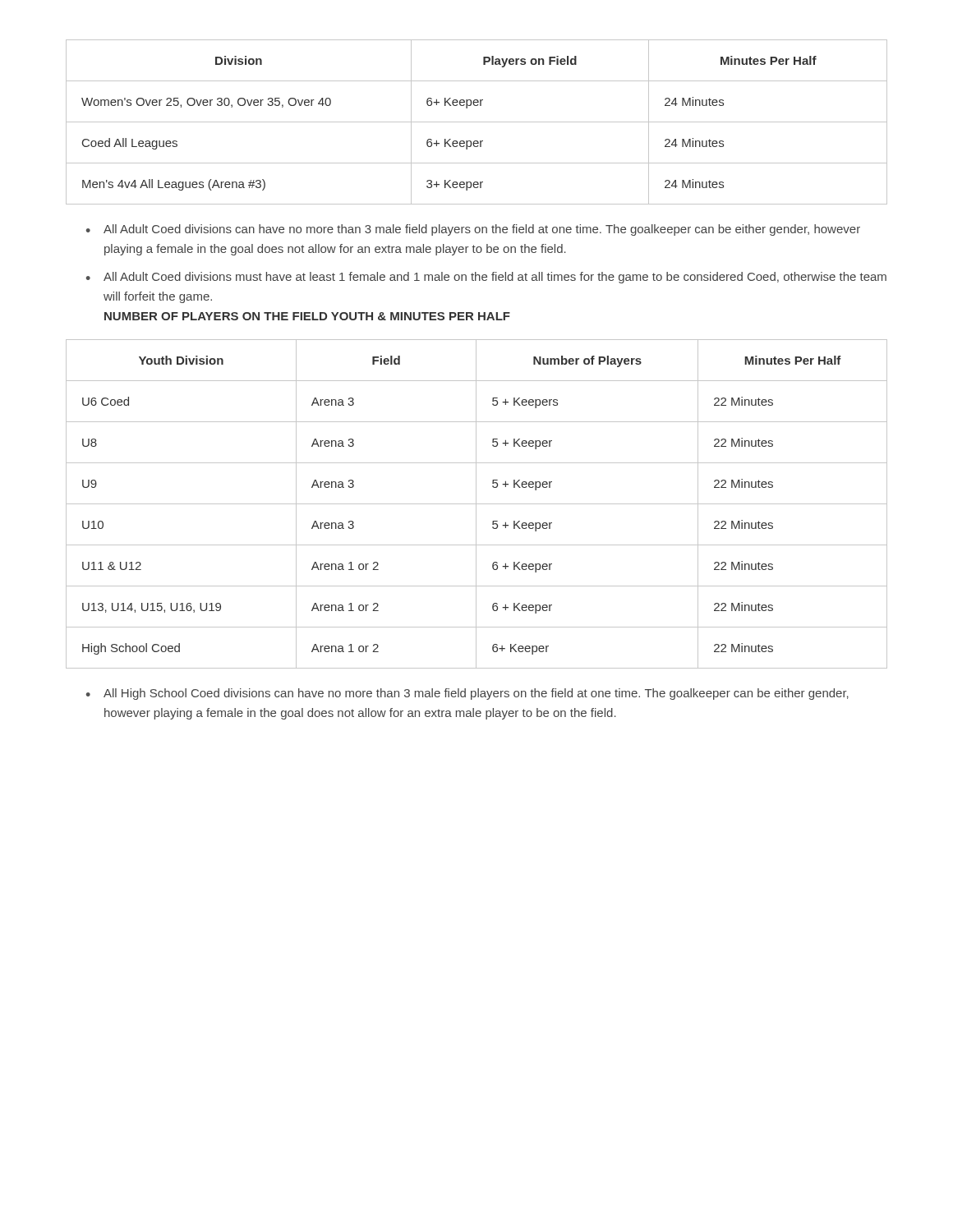953x1232 pixels.
Task: Where is the passage that starts "• All High School Coed divisions can"?
Action: click(486, 703)
